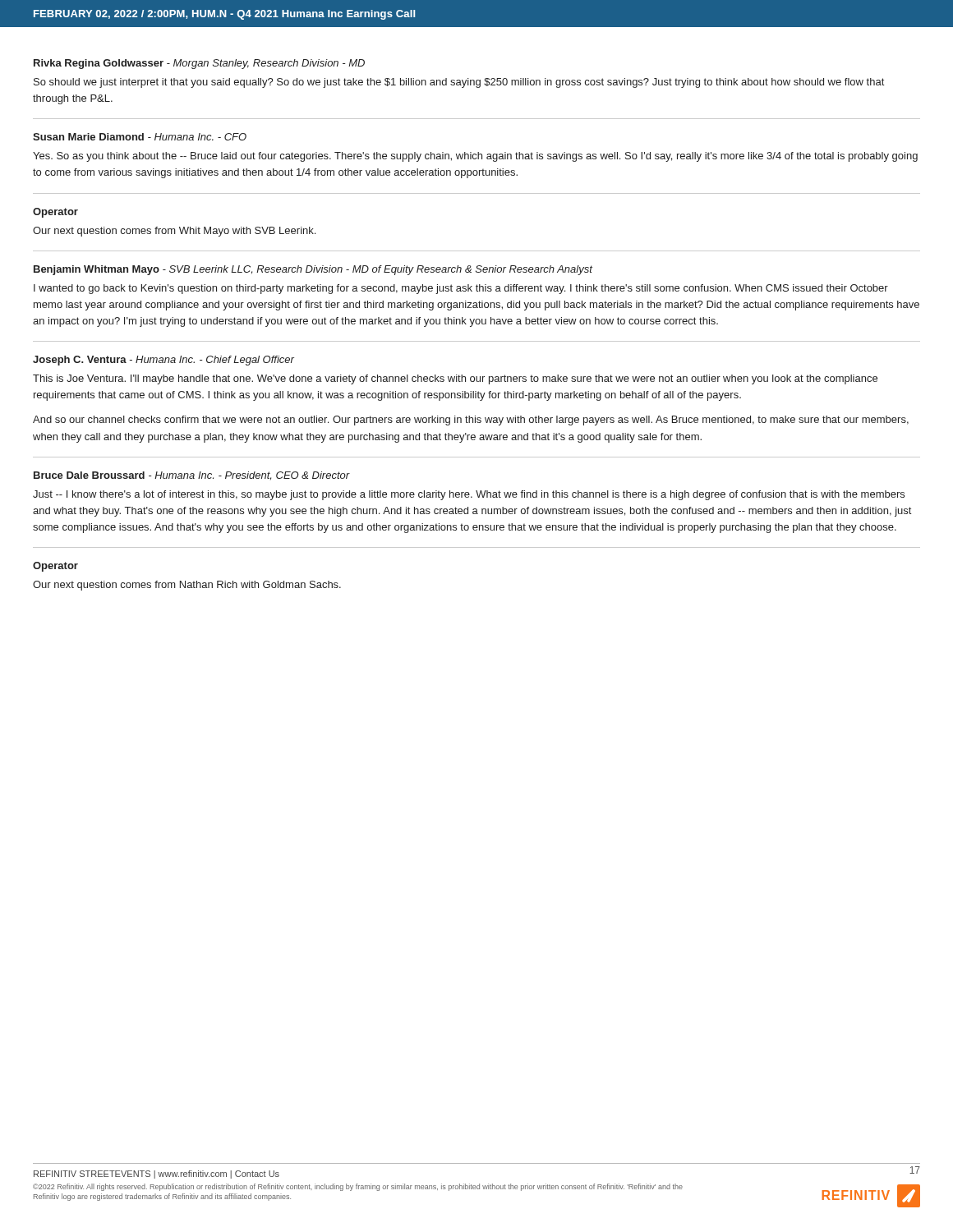953x1232 pixels.
Task: Select the text starting "Our next question comes from Whit"
Action: (x=175, y=230)
